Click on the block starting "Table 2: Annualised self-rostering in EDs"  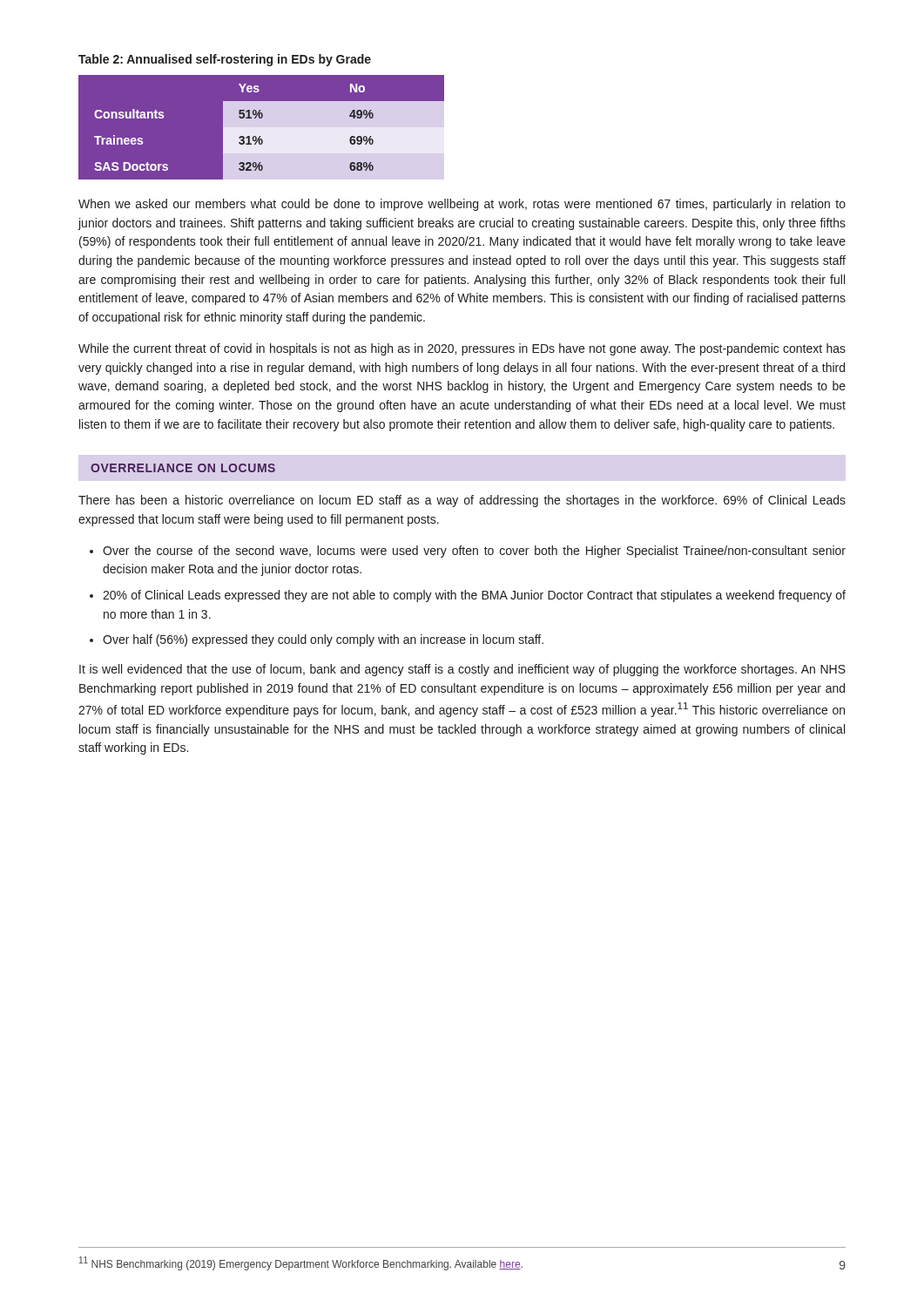(225, 59)
